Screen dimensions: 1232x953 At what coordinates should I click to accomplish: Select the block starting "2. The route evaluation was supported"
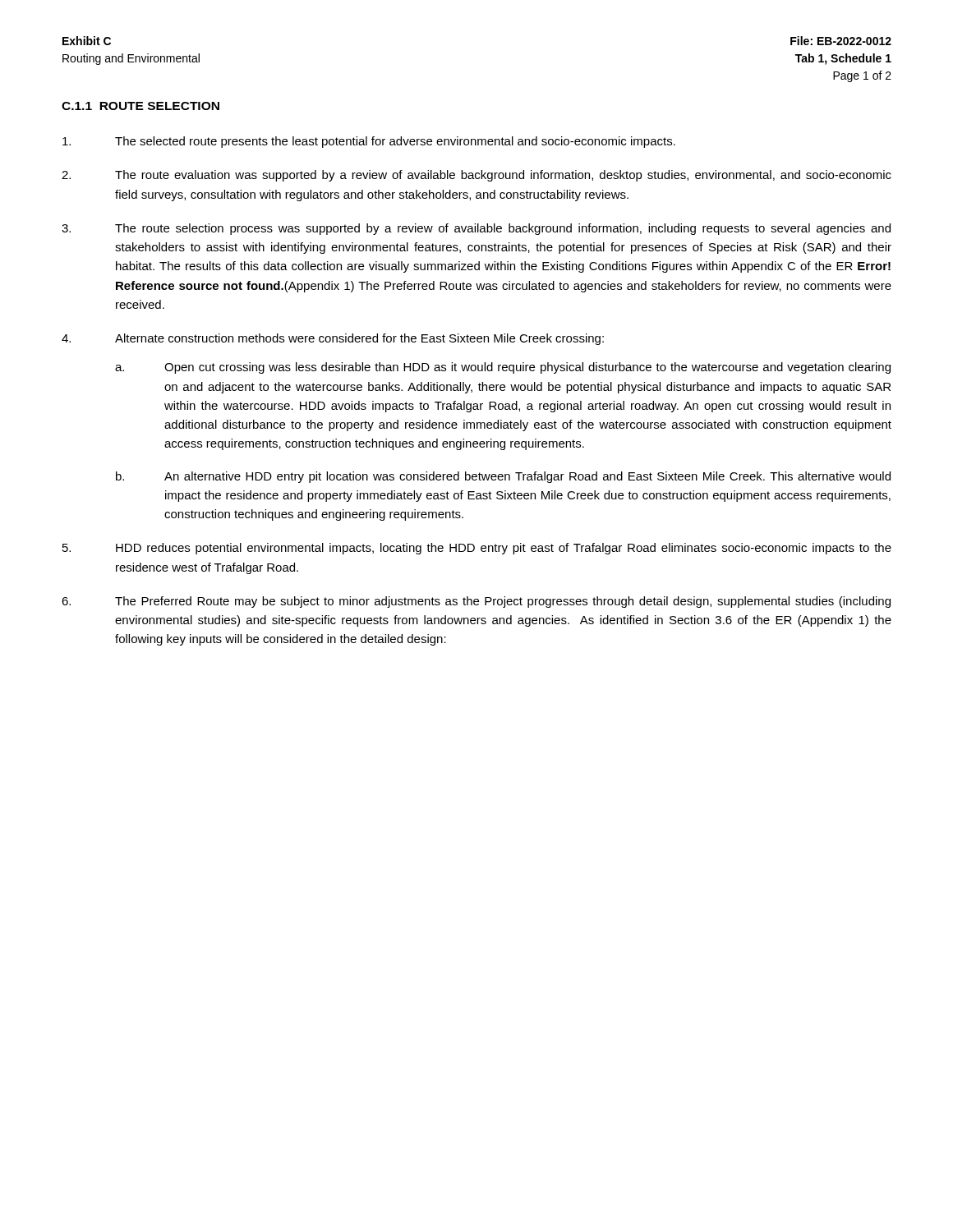(x=476, y=184)
